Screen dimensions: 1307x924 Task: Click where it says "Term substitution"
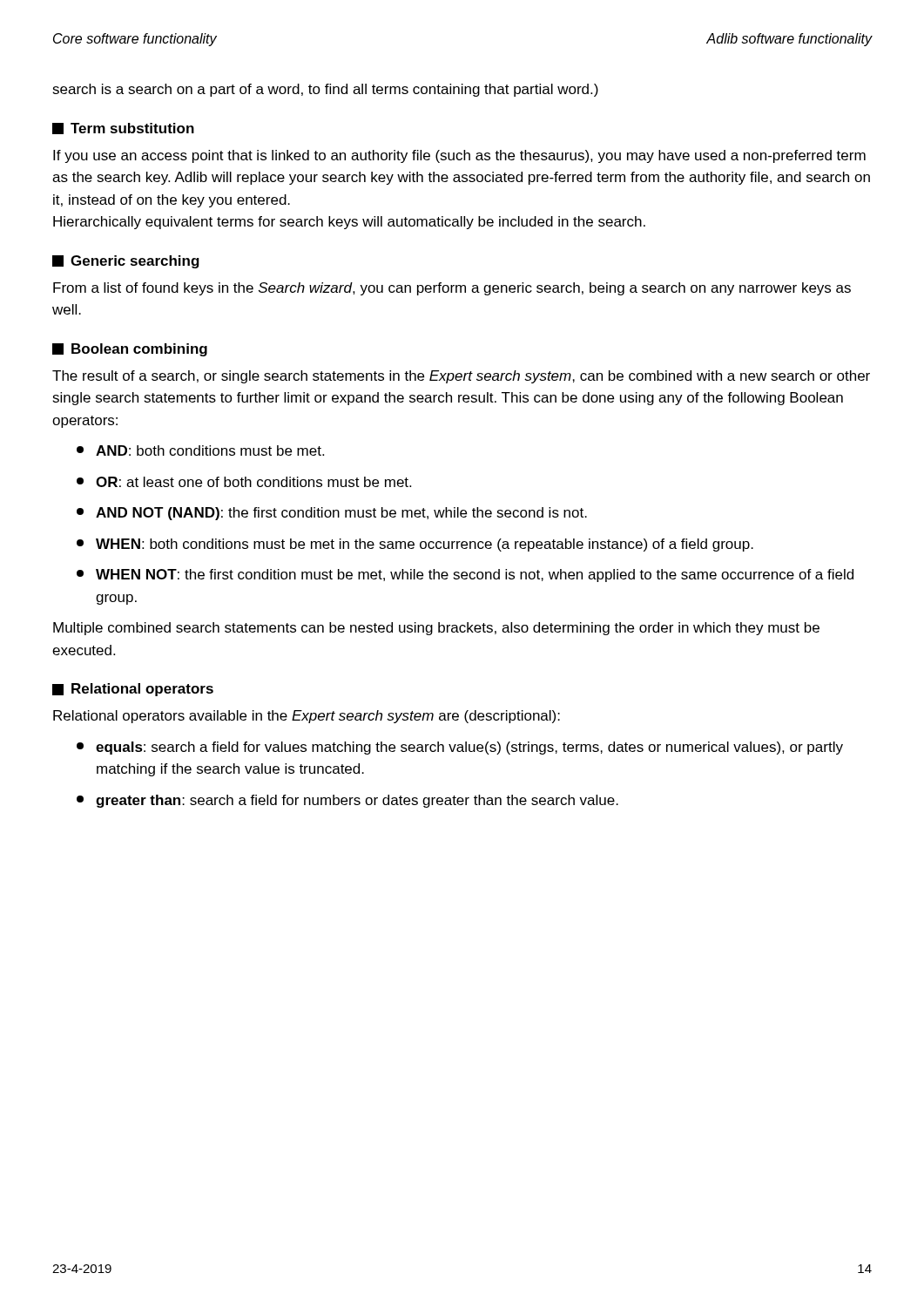[x=123, y=129]
